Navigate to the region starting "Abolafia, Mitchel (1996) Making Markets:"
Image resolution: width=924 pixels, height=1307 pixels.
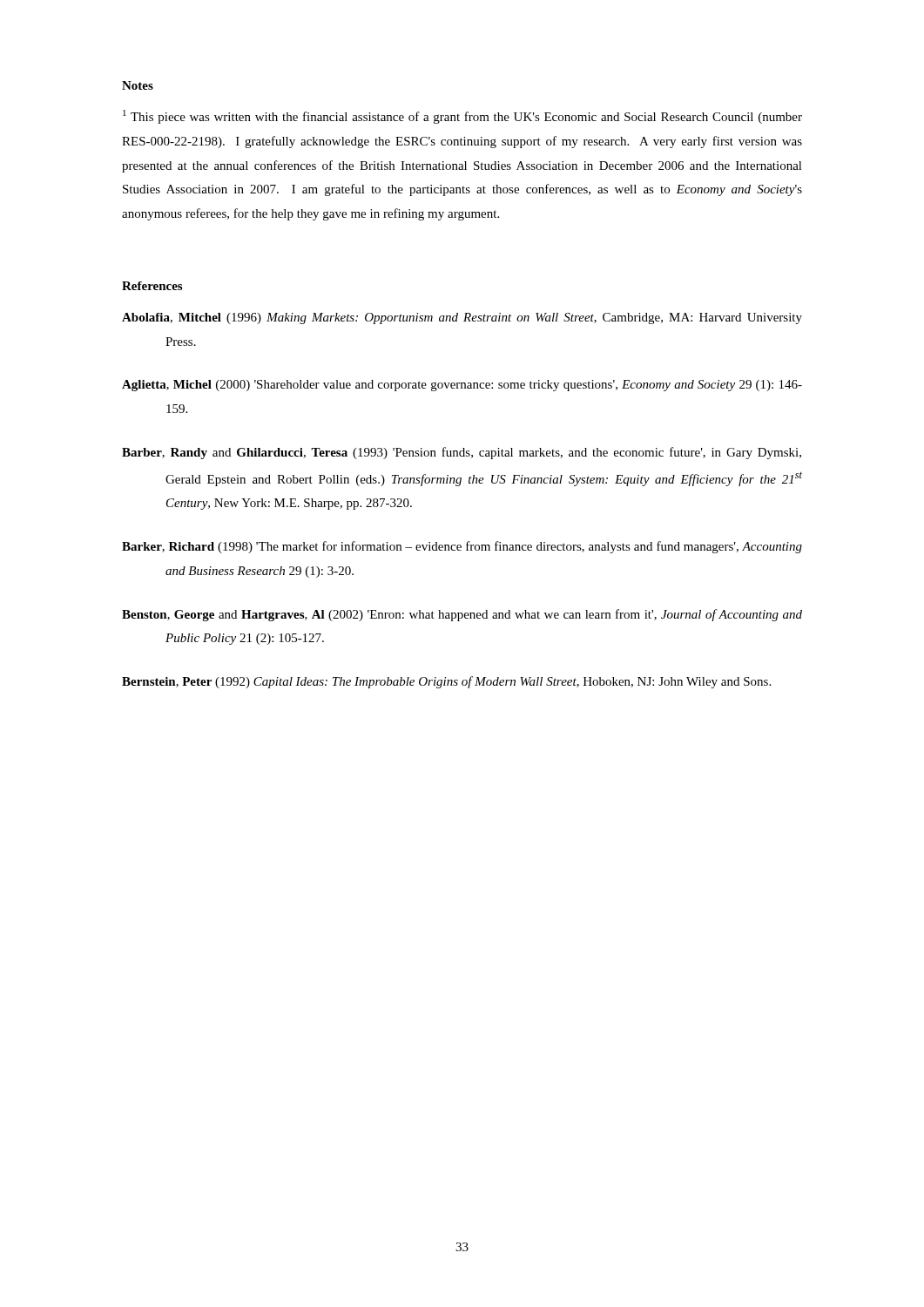click(462, 329)
